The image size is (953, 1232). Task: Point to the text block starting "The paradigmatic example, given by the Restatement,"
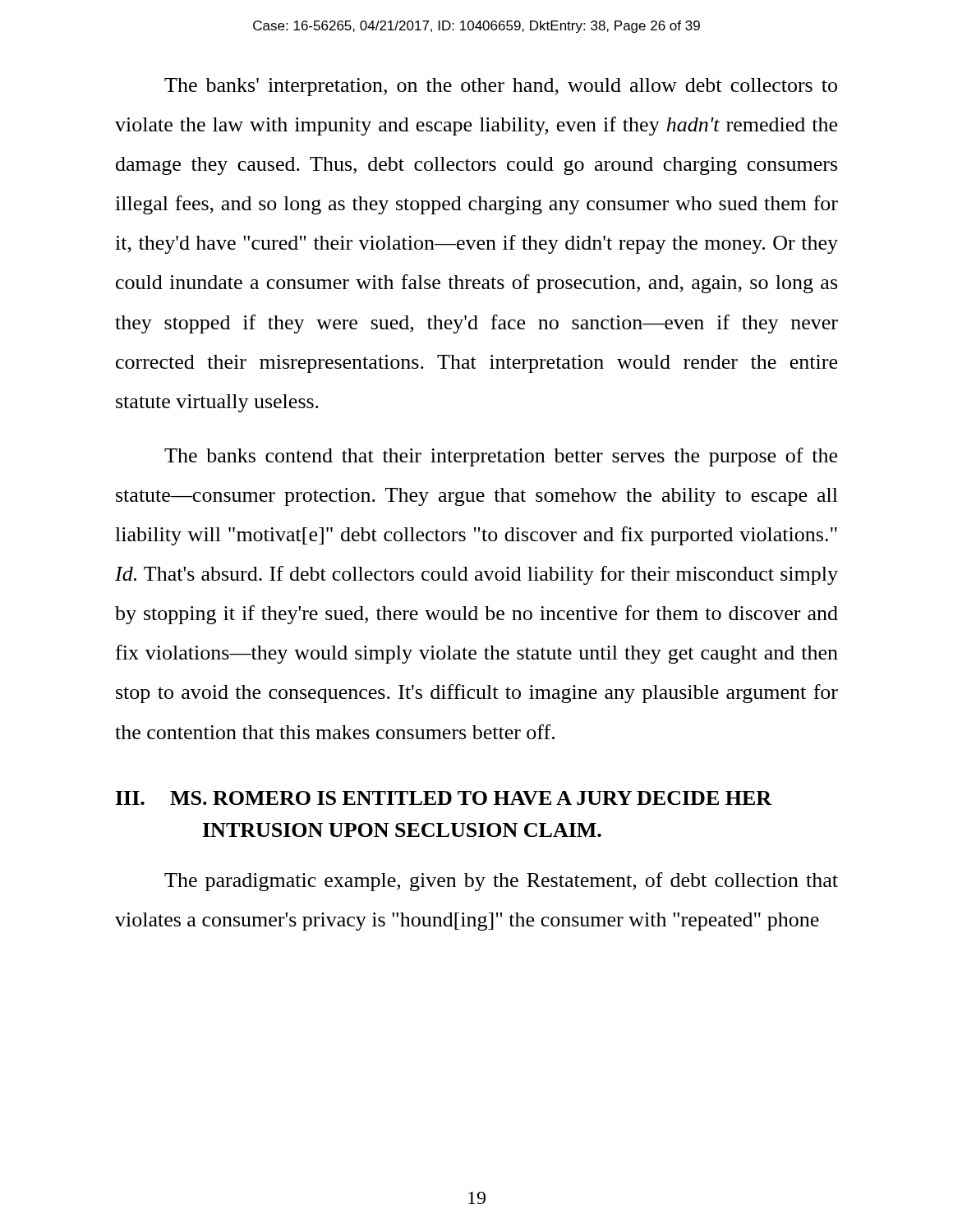click(x=476, y=899)
